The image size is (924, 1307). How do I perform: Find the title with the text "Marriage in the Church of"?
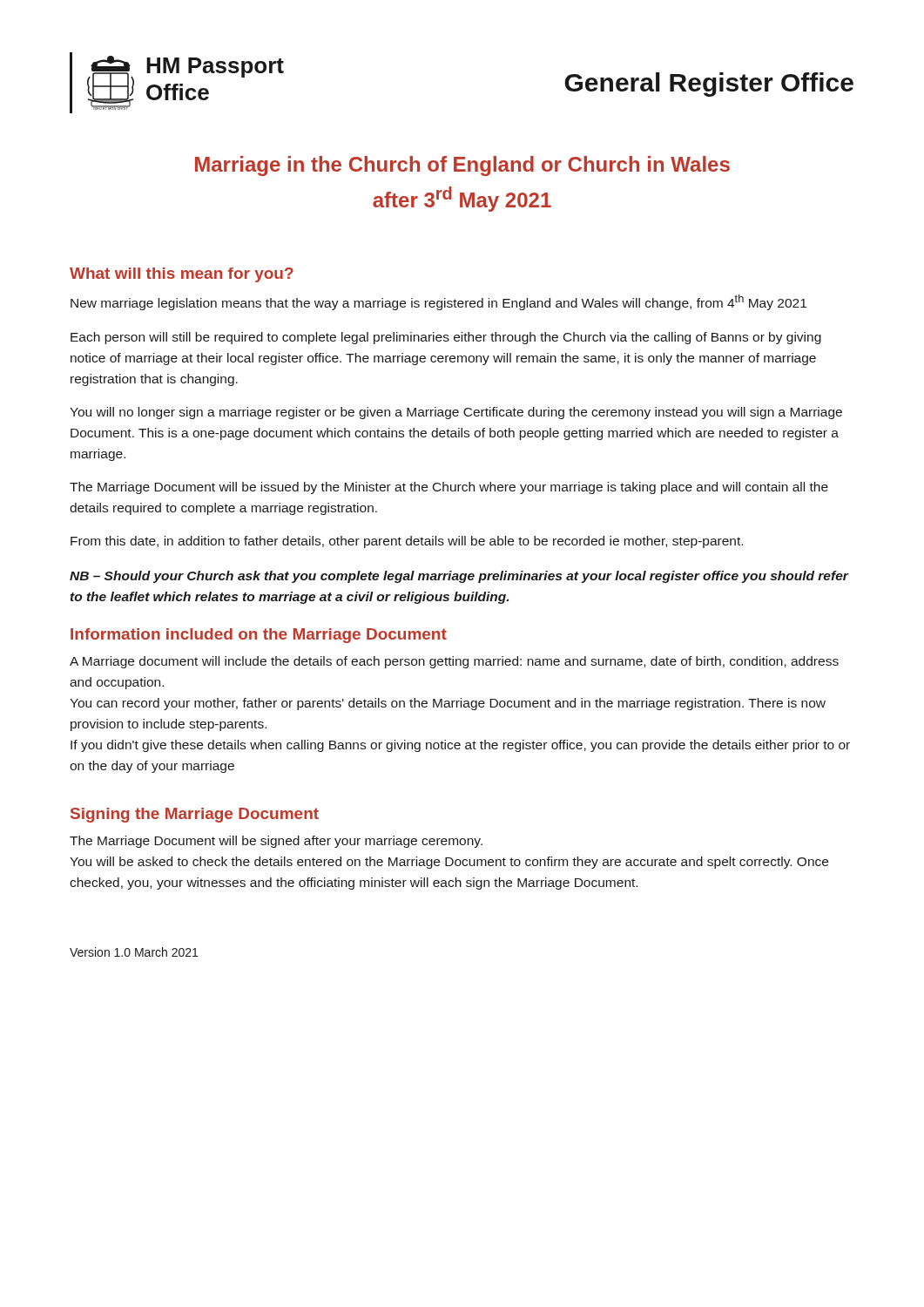point(462,182)
